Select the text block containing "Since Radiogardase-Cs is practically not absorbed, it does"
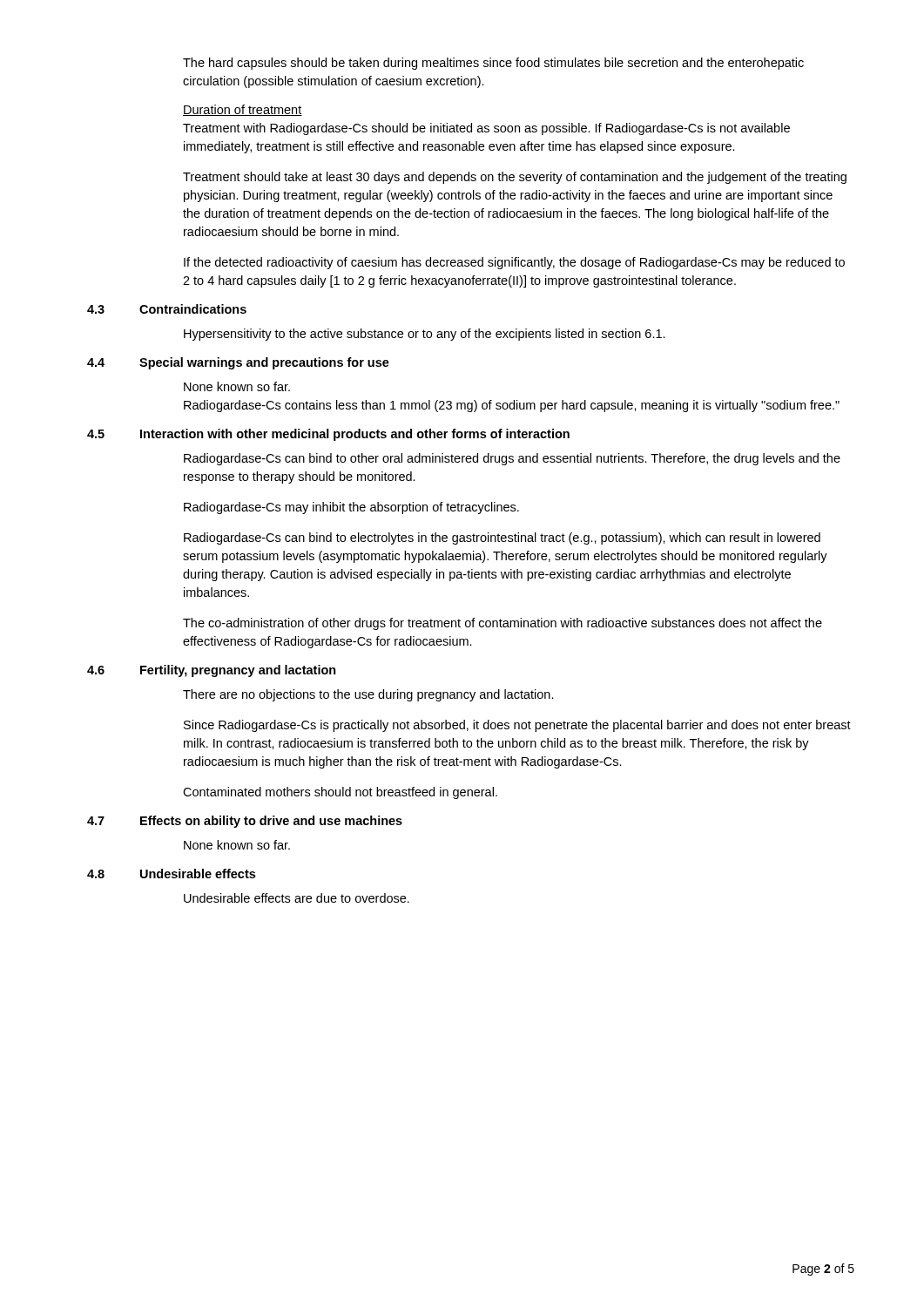Image resolution: width=924 pixels, height=1307 pixels. tap(517, 744)
